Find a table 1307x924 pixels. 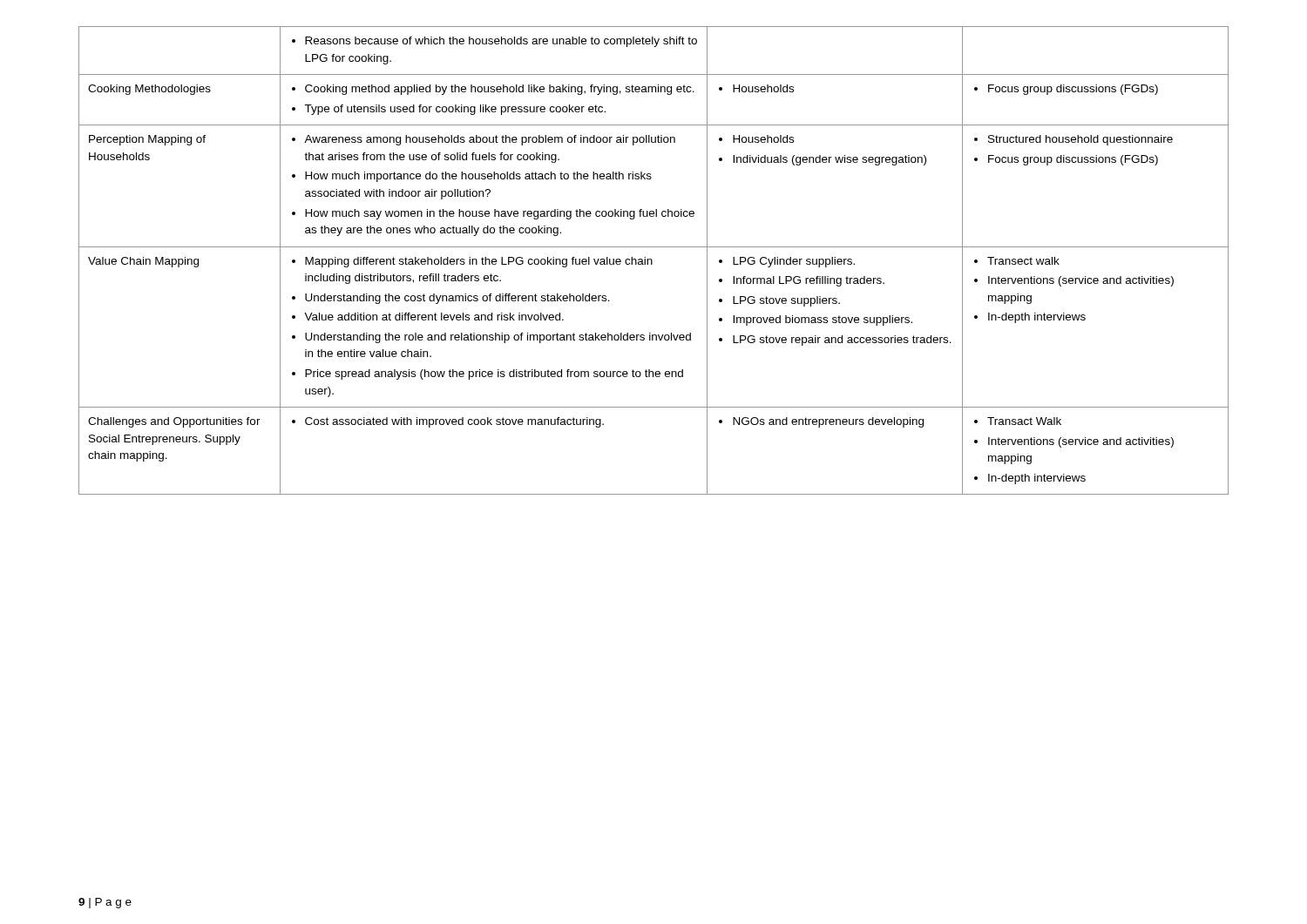pos(654,261)
